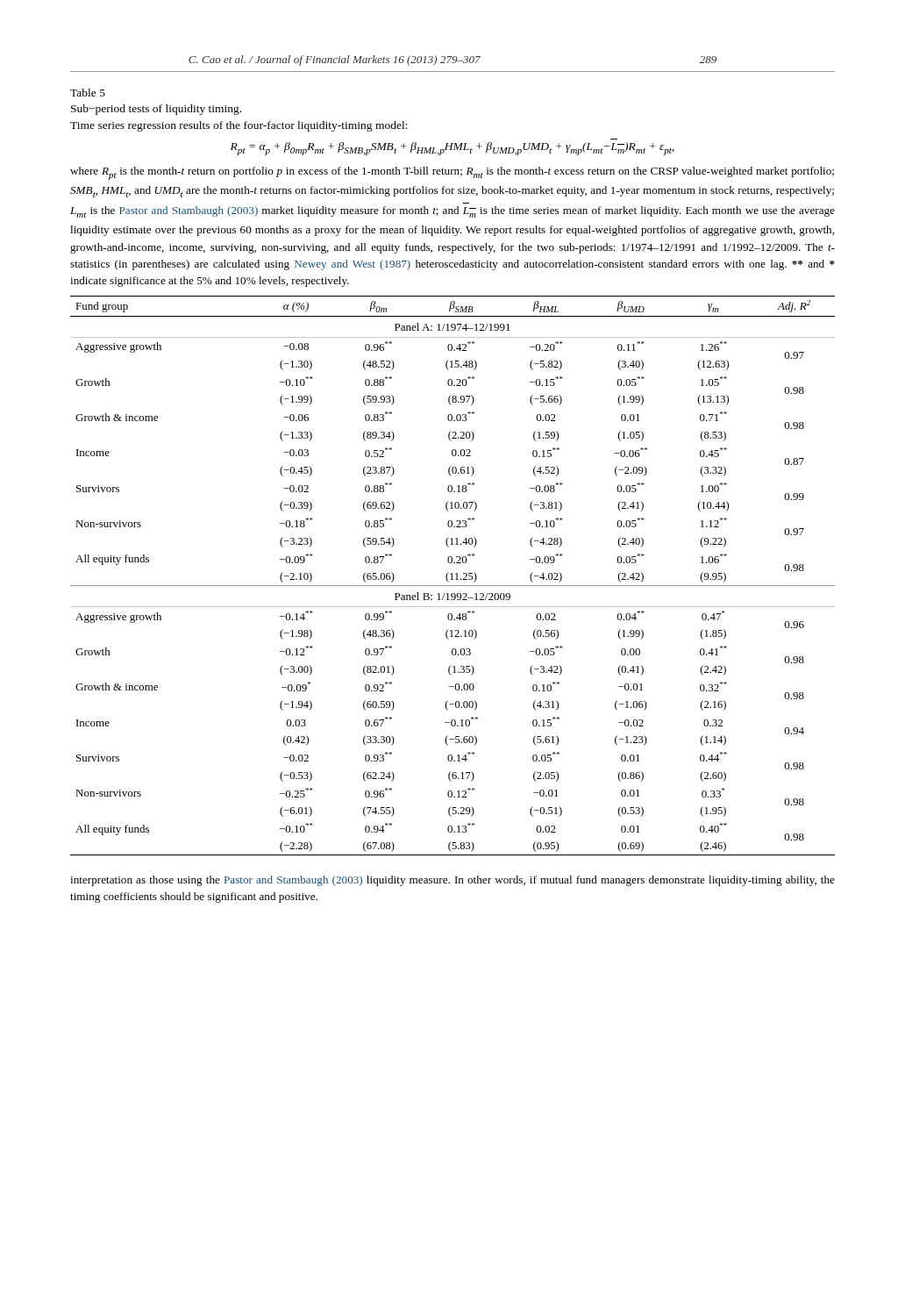This screenshot has height=1316, width=905.
Task: Point to the formula beginning "Rpt = αp + β0mpRmt"
Action: pos(452,147)
